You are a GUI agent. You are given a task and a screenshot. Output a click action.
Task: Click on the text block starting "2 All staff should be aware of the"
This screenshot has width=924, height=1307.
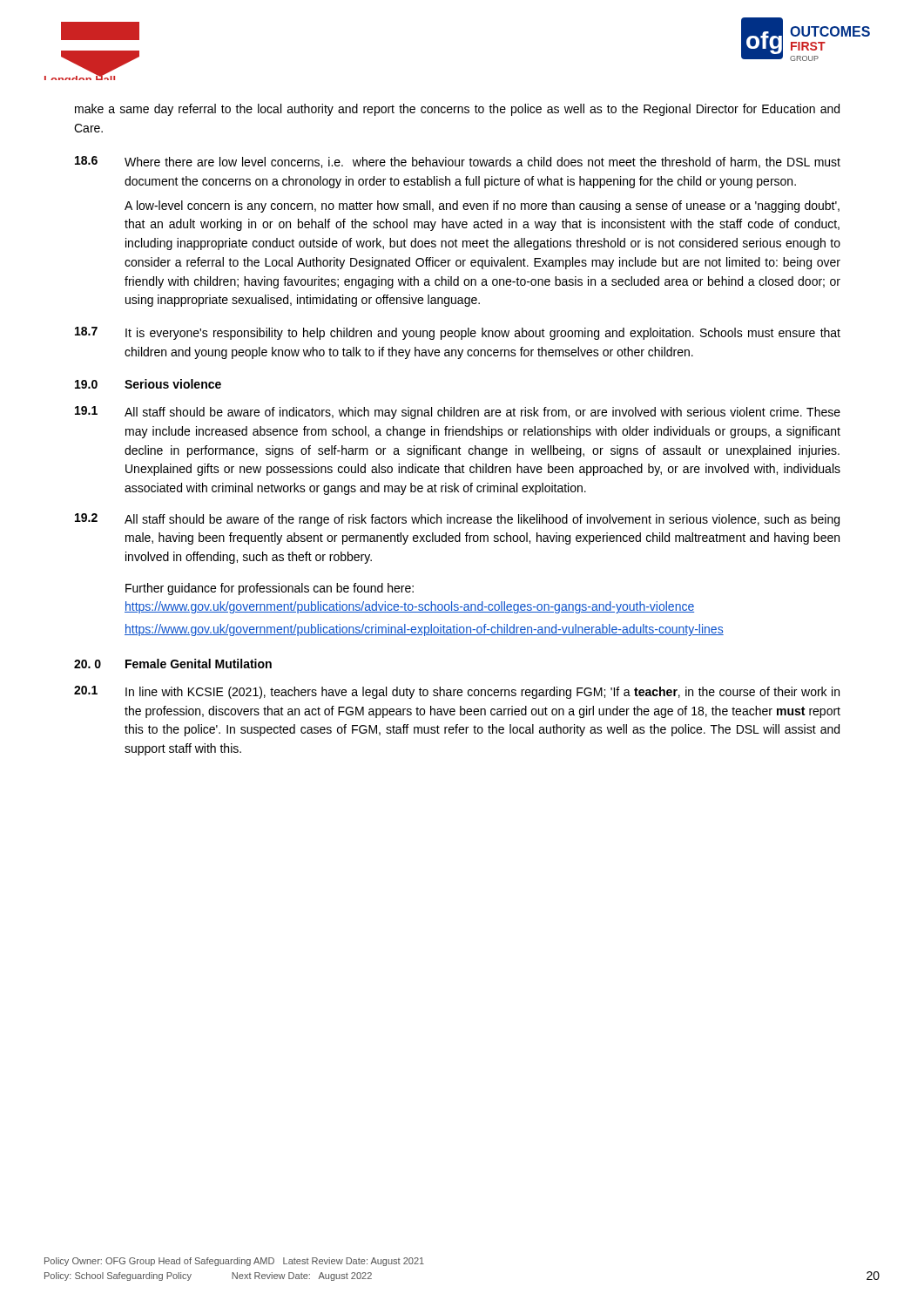(x=457, y=539)
